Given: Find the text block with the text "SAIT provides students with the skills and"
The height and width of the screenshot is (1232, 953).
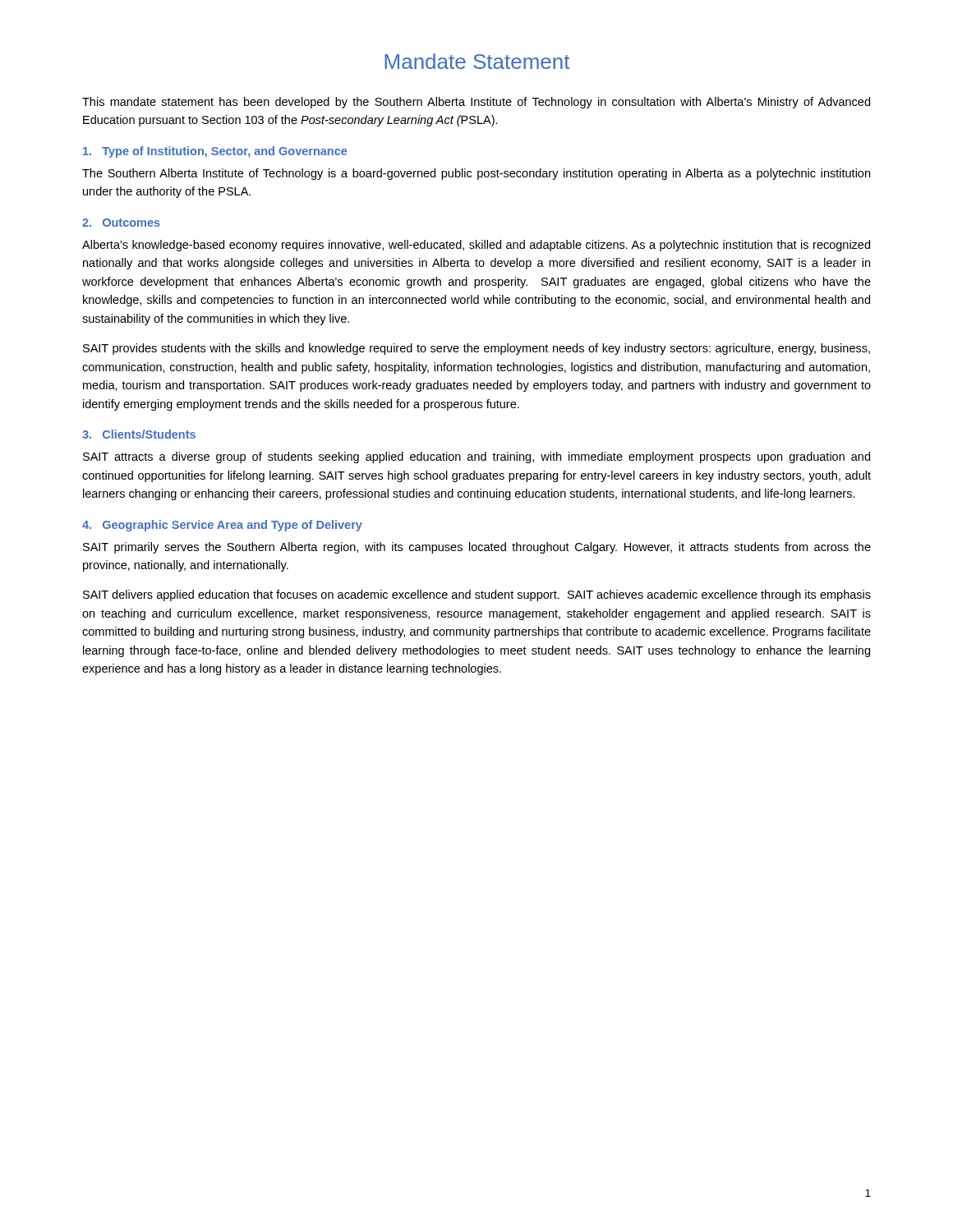Looking at the screenshot, I should click(x=476, y=376).
